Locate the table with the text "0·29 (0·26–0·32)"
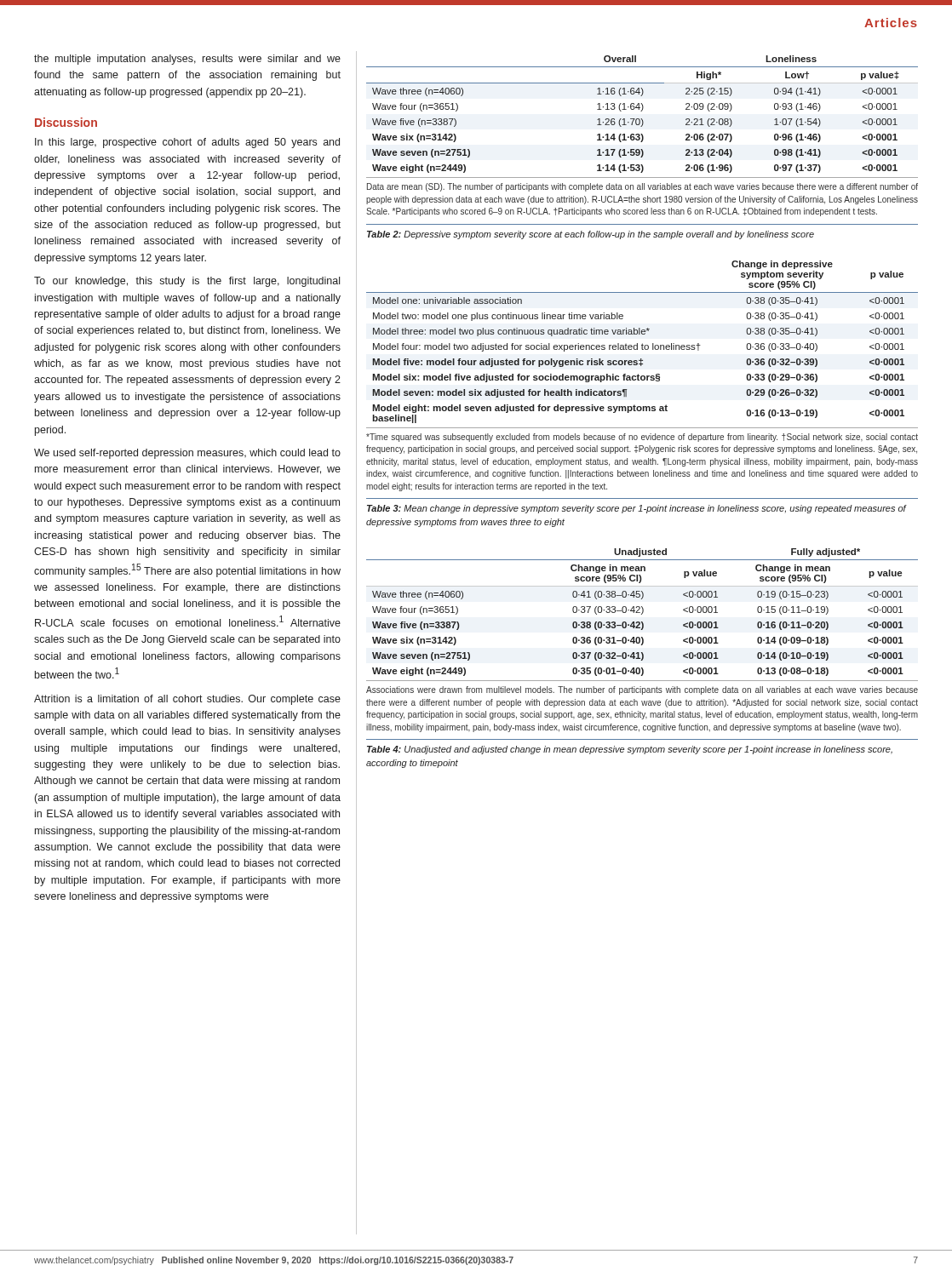Viewport: 952px width, 1277px height. tap(642, 375)
